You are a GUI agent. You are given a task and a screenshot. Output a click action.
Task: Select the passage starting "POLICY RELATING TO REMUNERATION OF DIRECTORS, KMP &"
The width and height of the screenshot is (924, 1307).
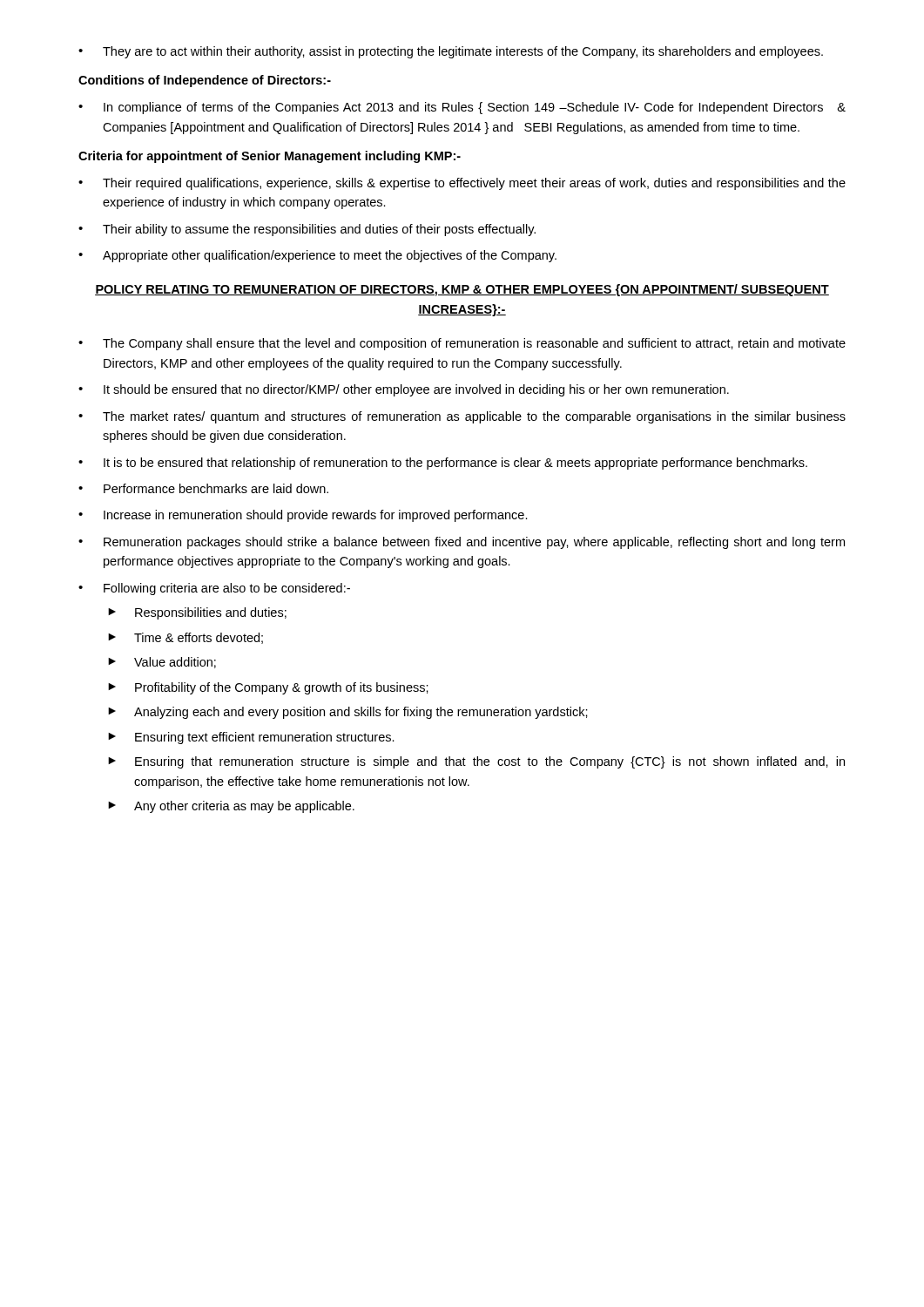click(x=462, y=299)
